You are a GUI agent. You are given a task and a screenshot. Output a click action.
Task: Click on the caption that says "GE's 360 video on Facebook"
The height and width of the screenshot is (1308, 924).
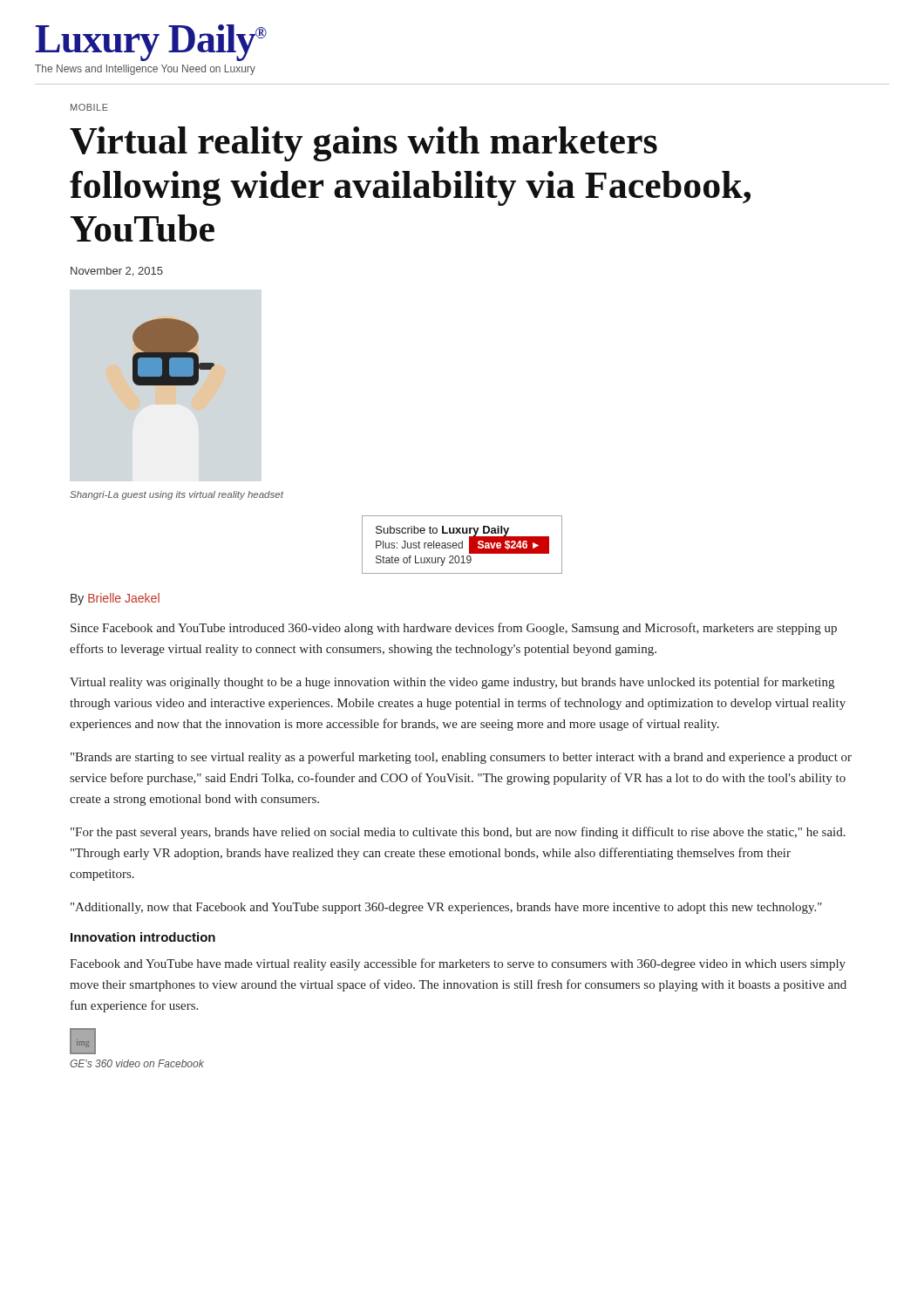point(137,1064)
